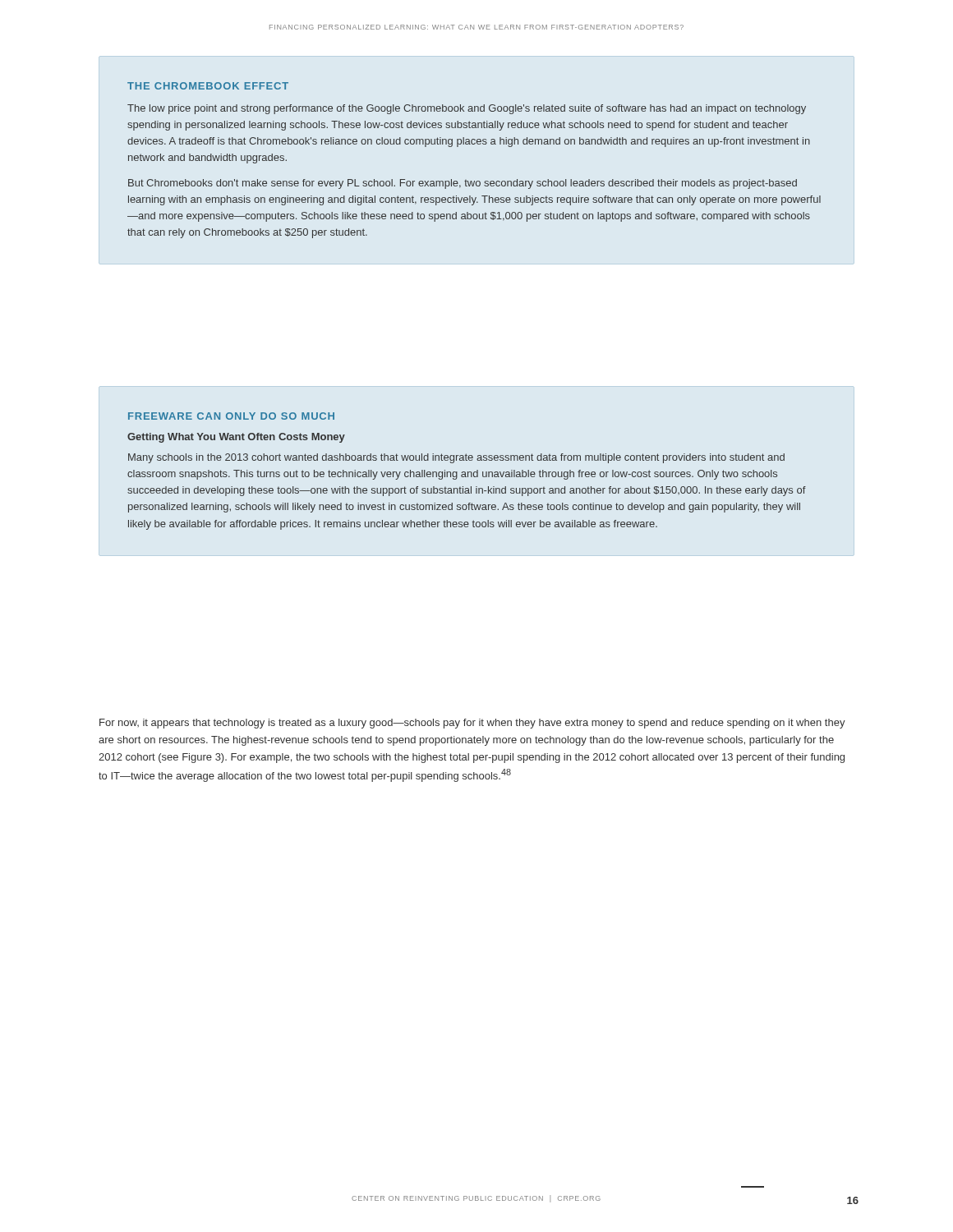
Task: Select the element starting "Getting What You Want Often Costs"
Action: click(x=236, y=436)
